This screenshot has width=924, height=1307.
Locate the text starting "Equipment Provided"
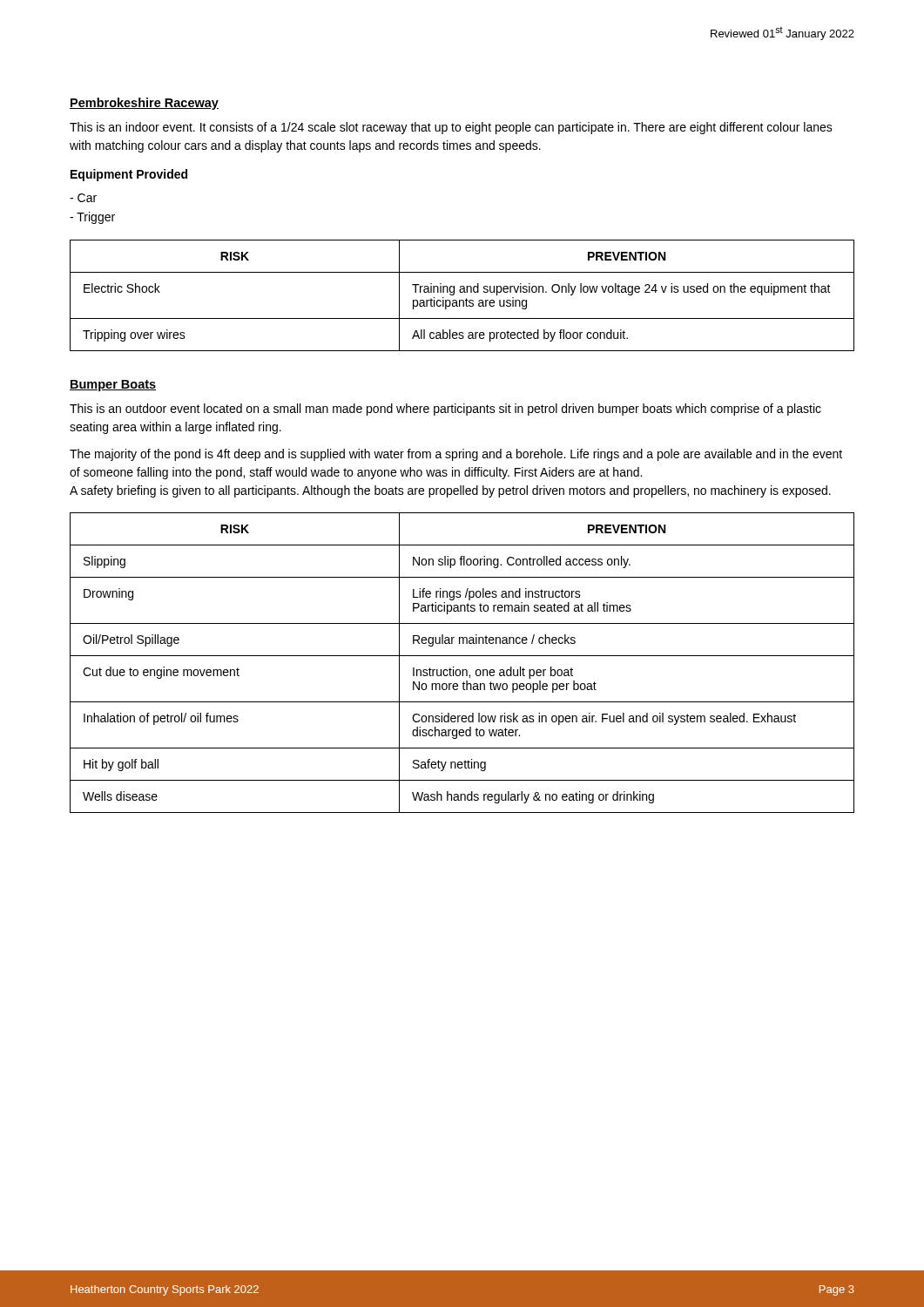coord(129,174)
